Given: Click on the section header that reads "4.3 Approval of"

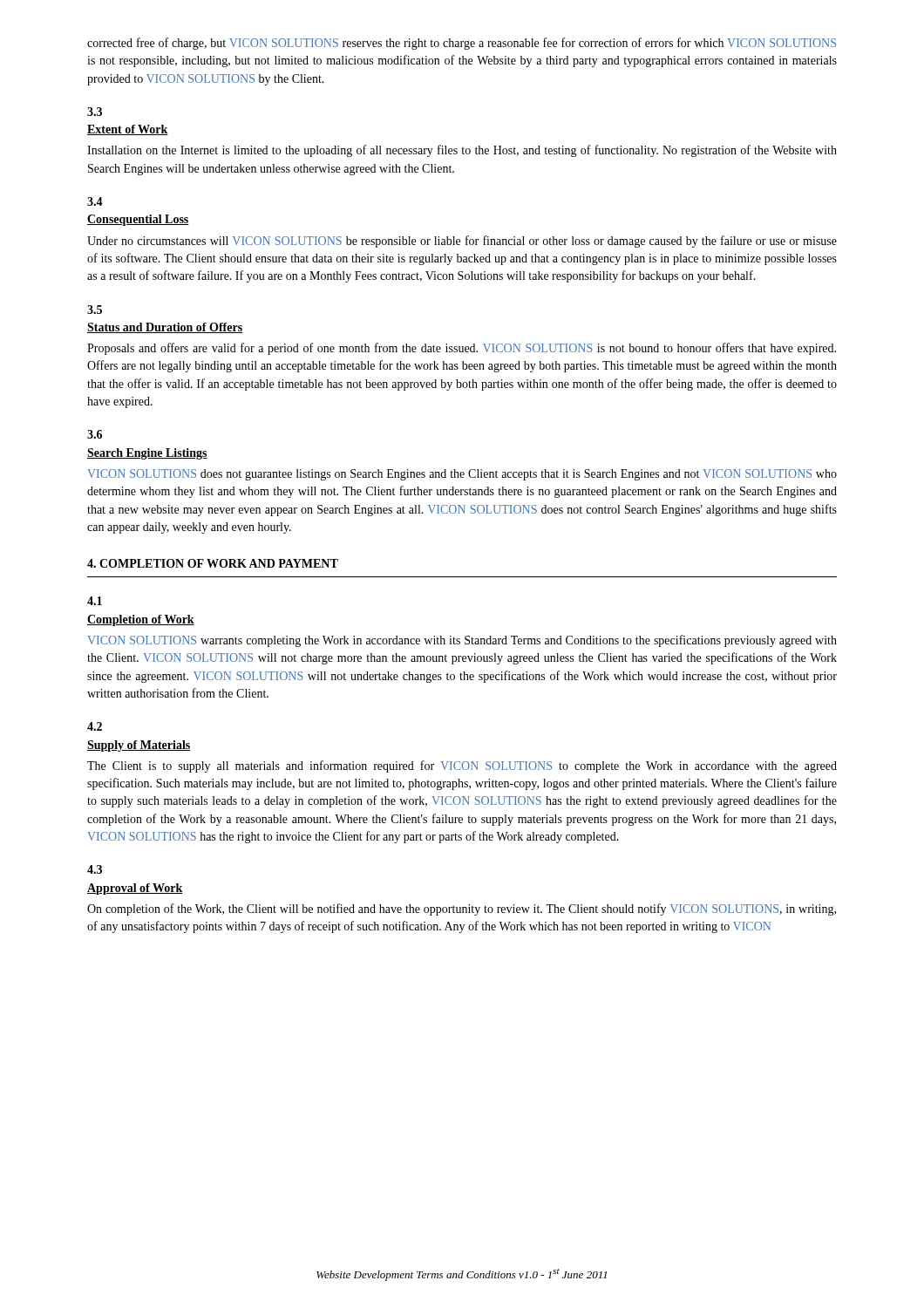Looking at the screenshot, I should click(x=95, y=869).
